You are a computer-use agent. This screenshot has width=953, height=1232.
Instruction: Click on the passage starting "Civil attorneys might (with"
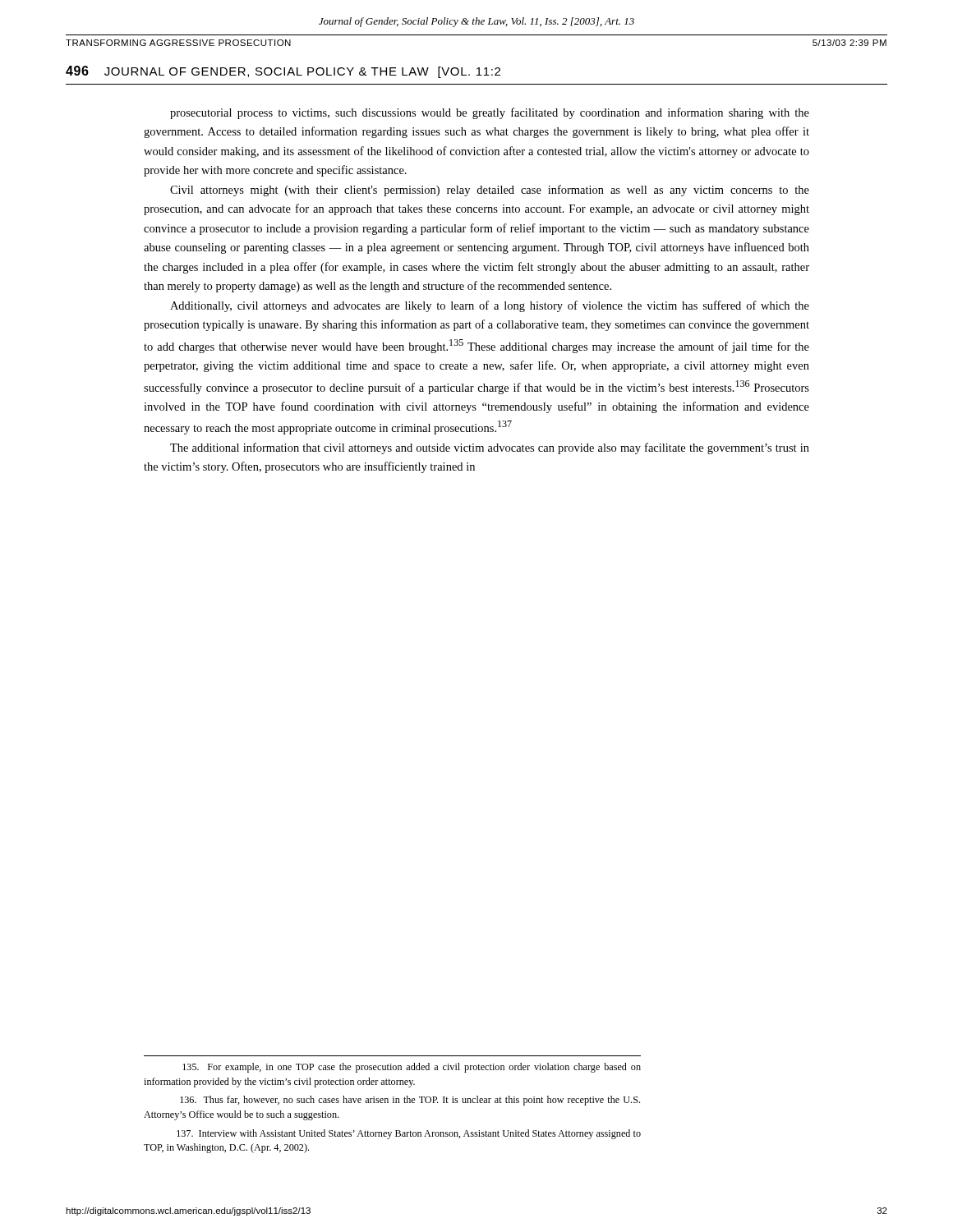tap(476, 239)
